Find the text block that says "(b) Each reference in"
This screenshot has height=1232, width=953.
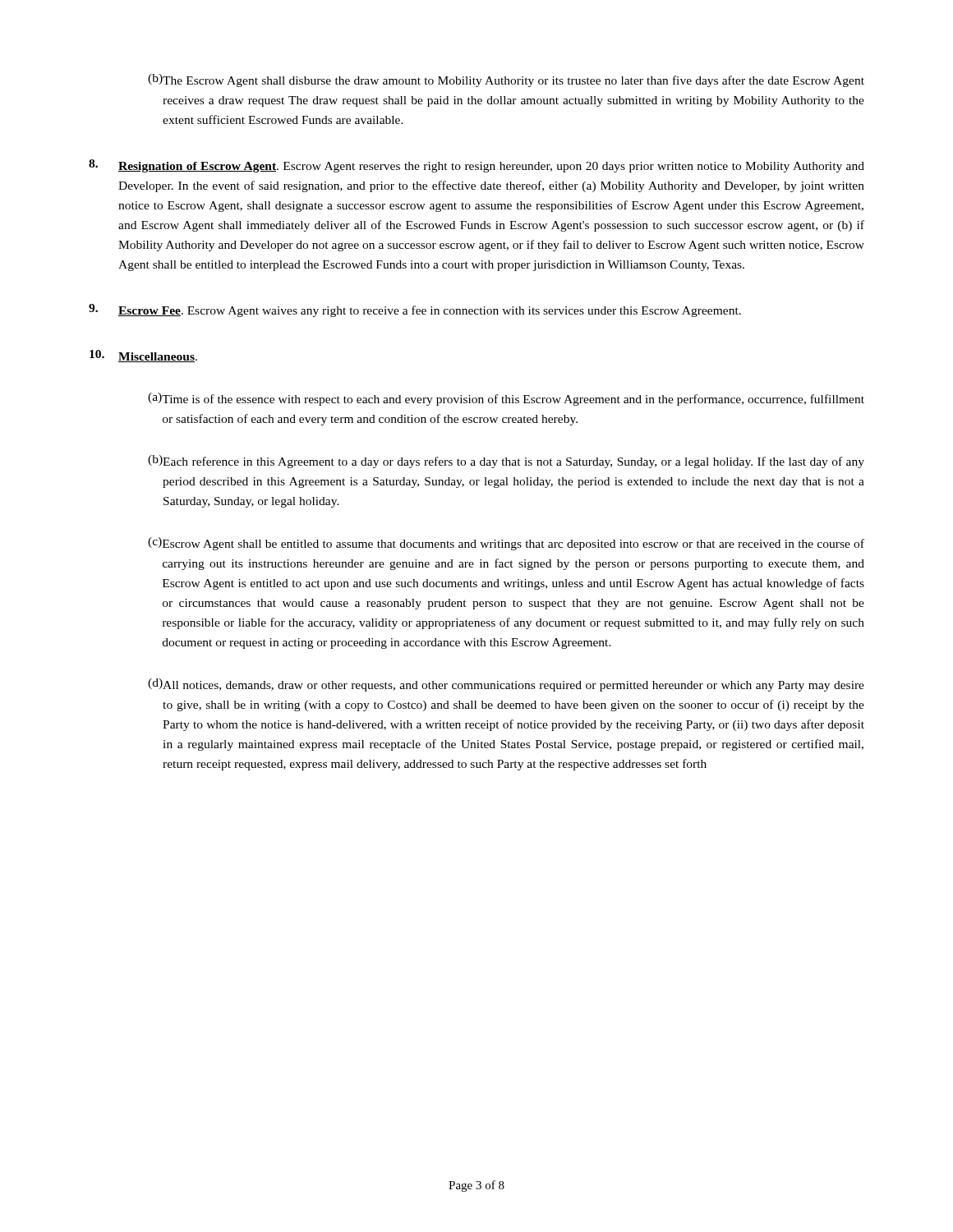coord(476,481)
